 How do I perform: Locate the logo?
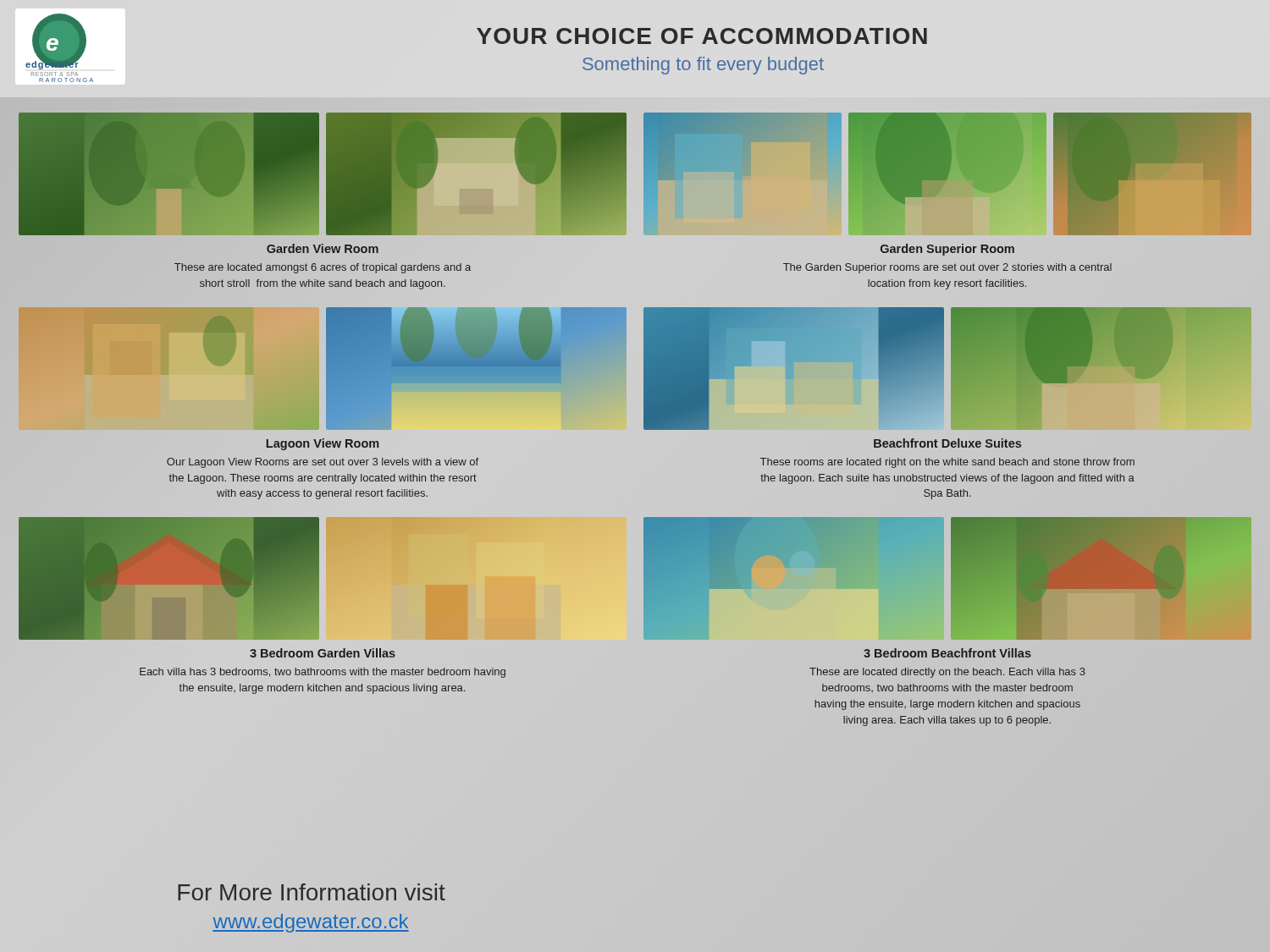(x=70, y=47)
